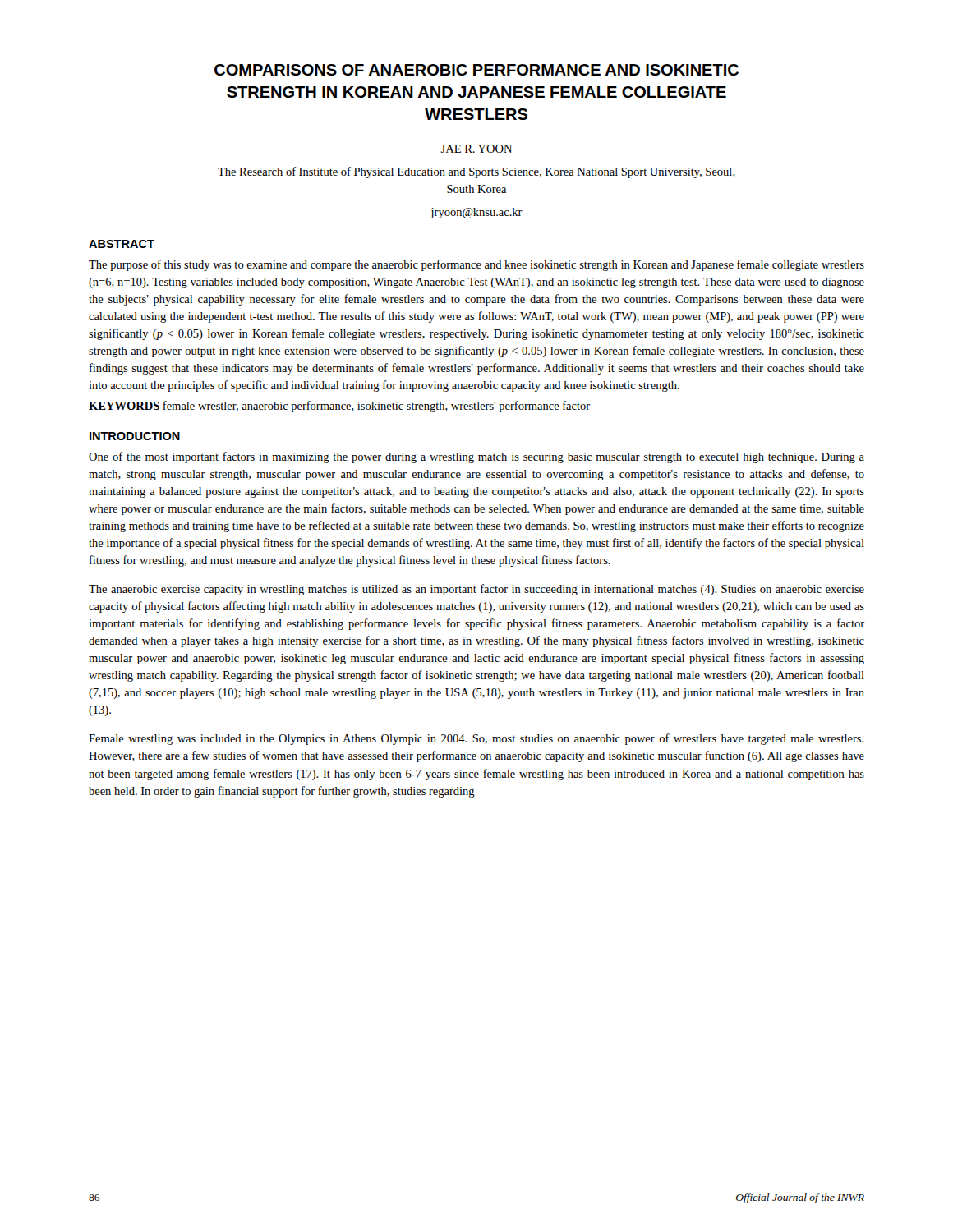953x1232 pixels.
Task: Select the text block containing "One of the most important factors in"
Action: pos(476,509)
